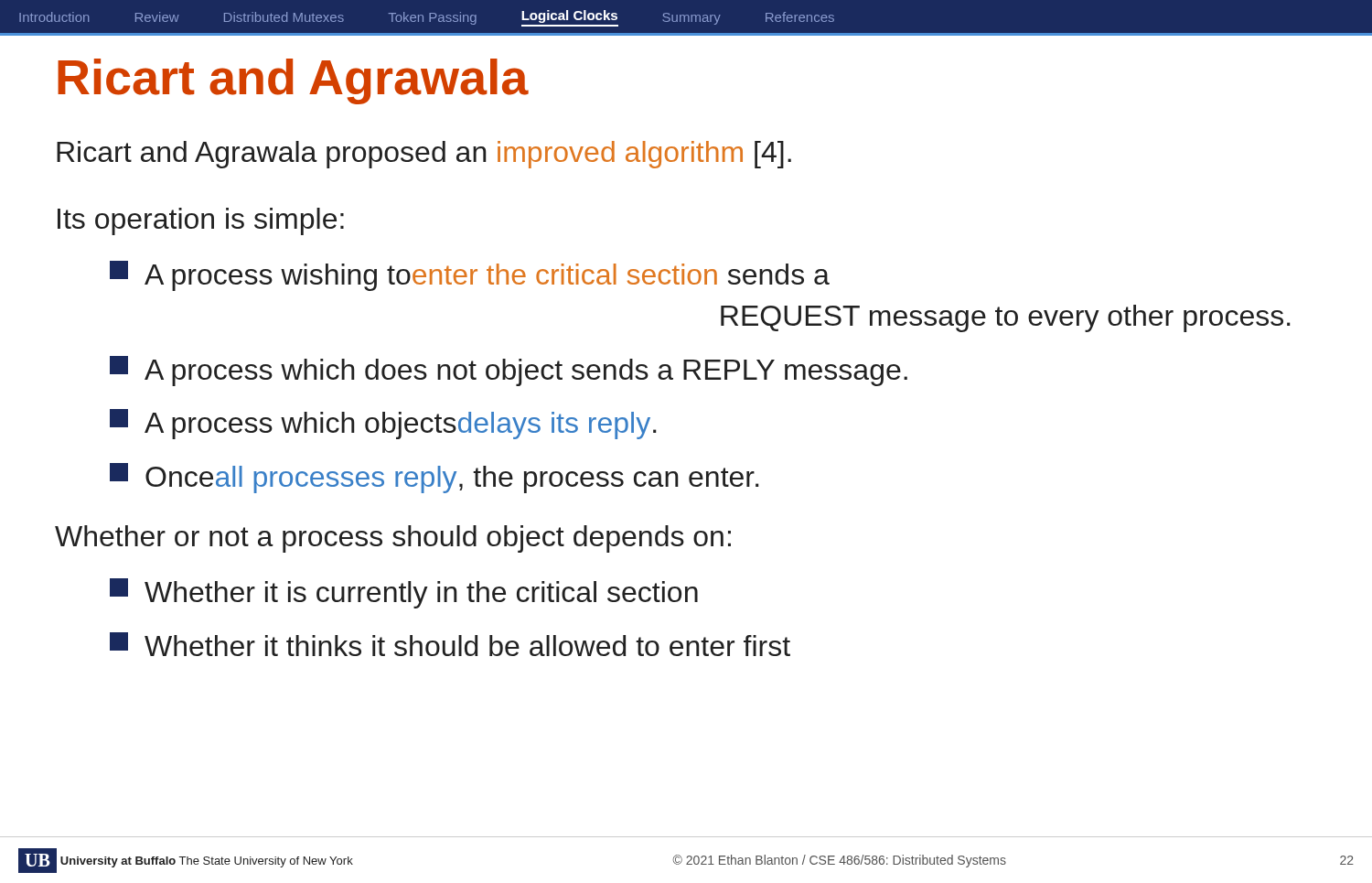
Task: Locate the block of text that opens with "Once all processes reply, the"
Action: [x=453, y=477]
